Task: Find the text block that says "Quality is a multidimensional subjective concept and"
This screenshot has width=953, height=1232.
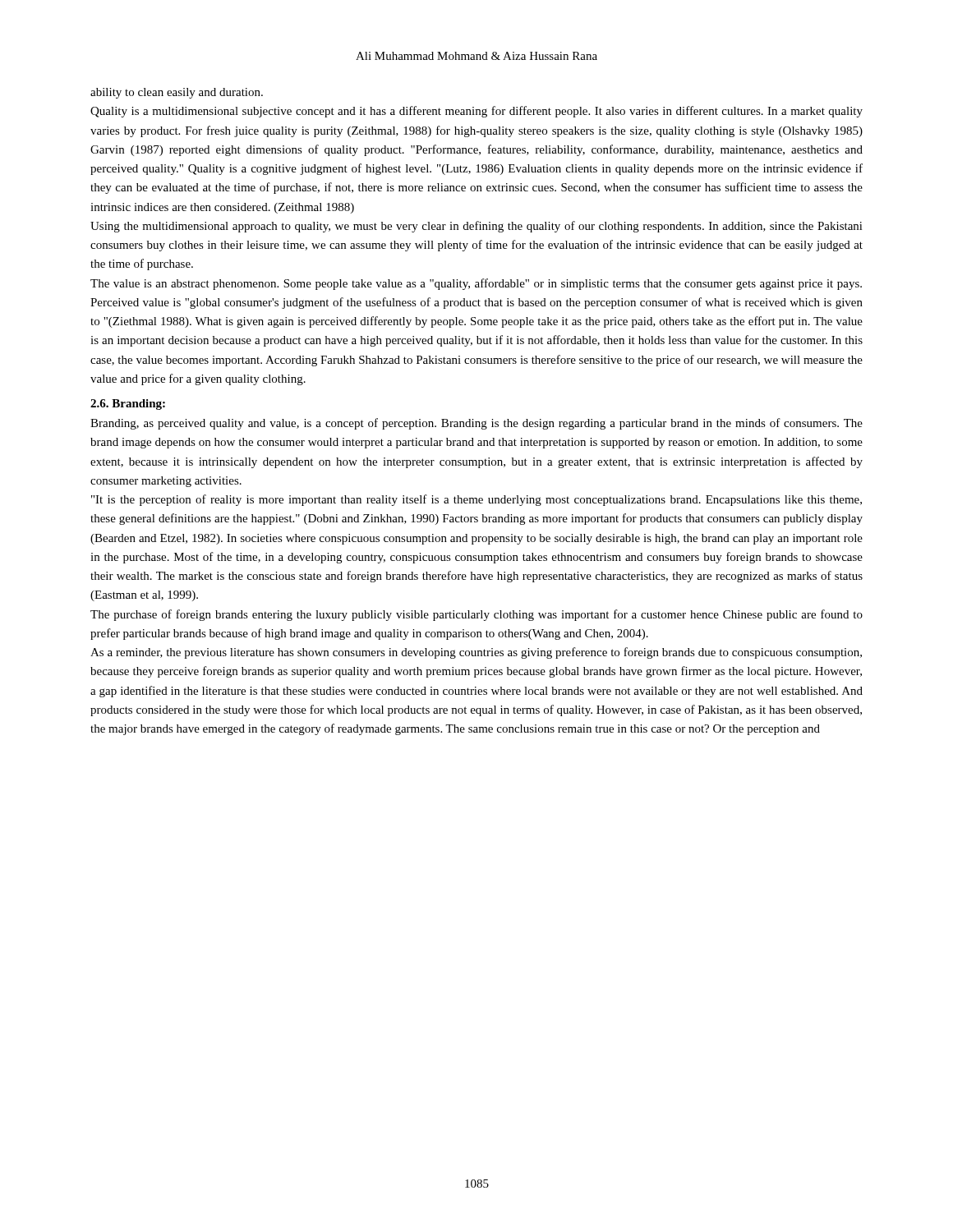Action: (476, 159)
